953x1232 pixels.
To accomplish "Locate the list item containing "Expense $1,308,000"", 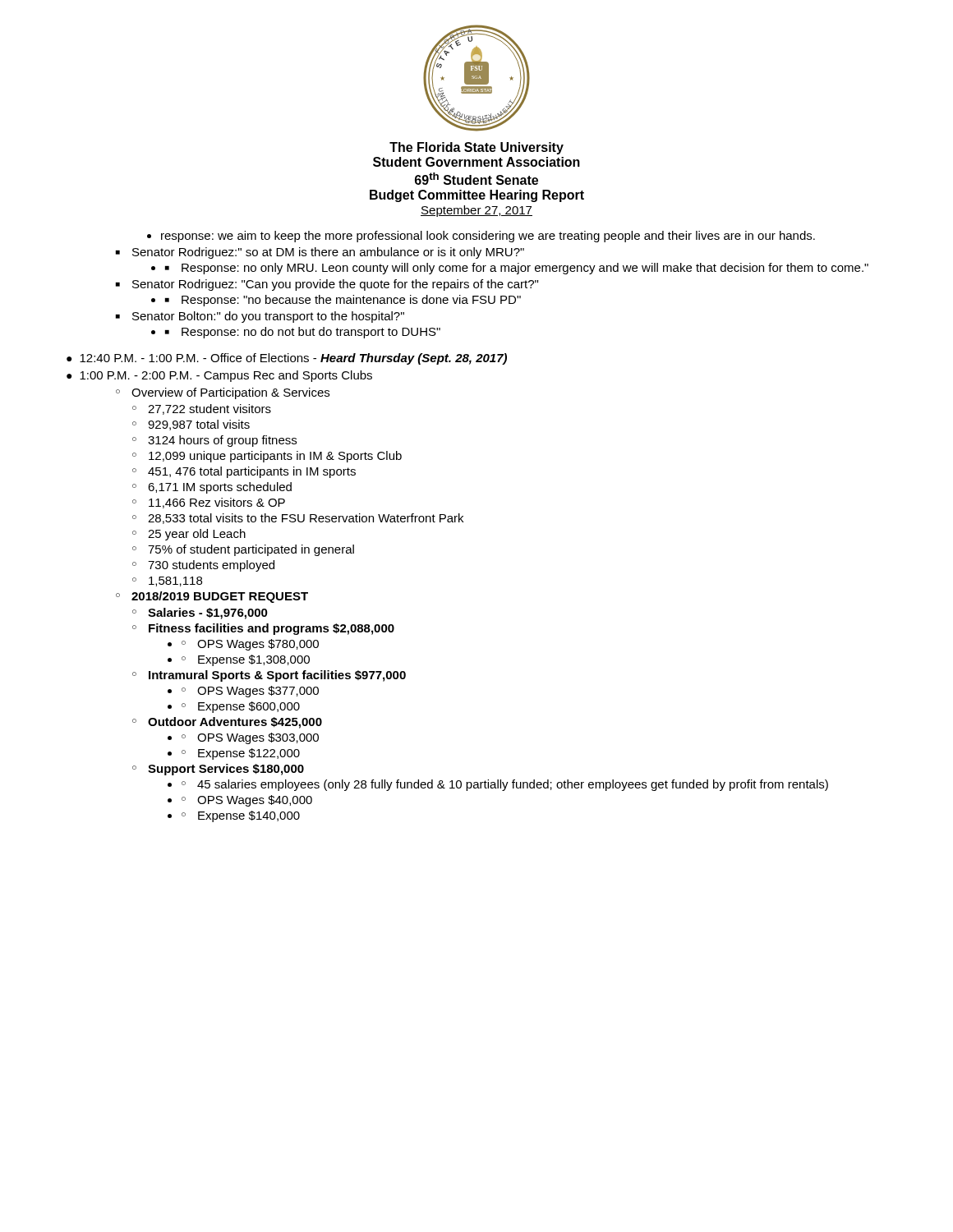I will pos(254,659).
